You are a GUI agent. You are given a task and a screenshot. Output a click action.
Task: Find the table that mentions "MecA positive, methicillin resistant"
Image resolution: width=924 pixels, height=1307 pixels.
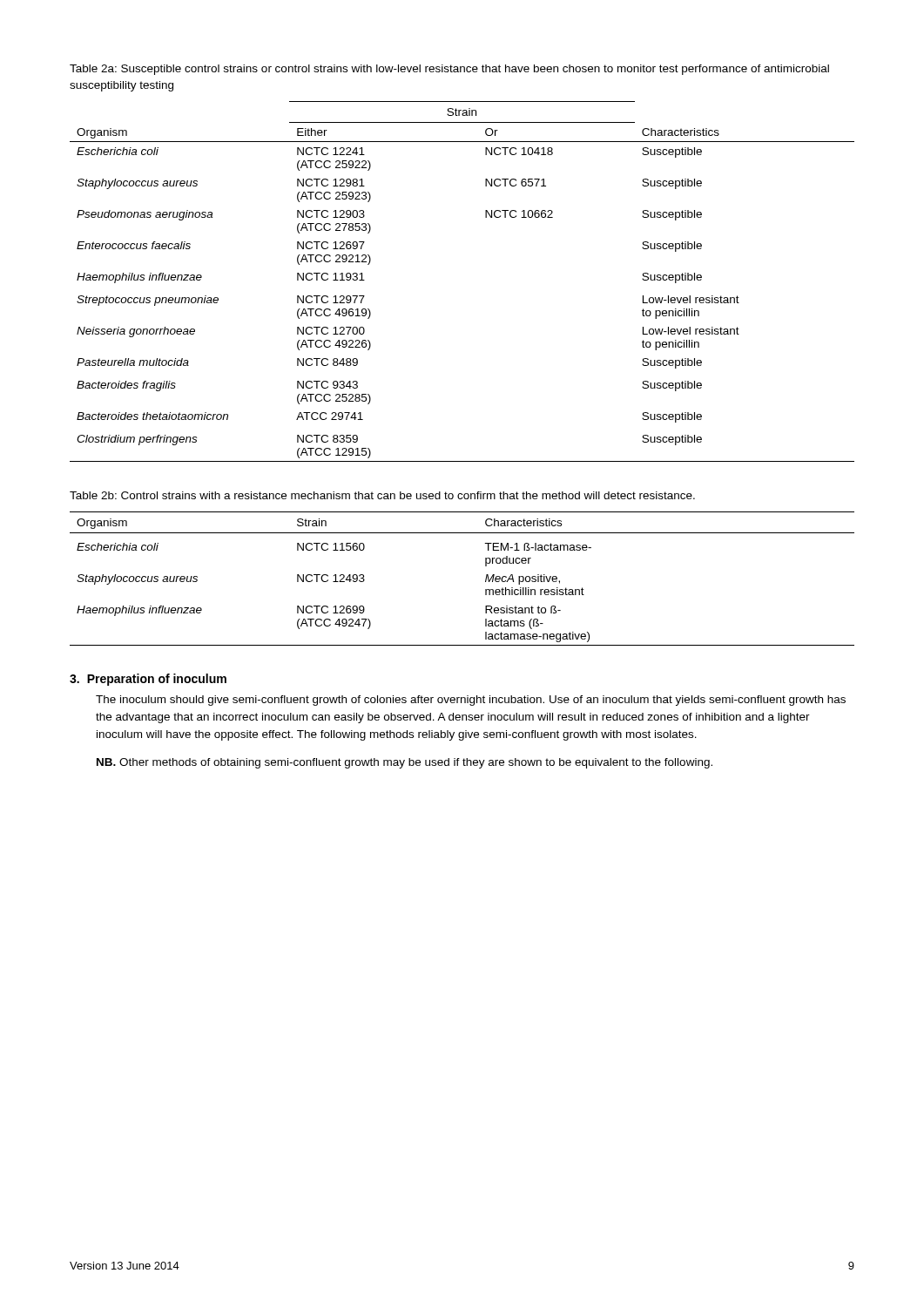coord(462,578)
